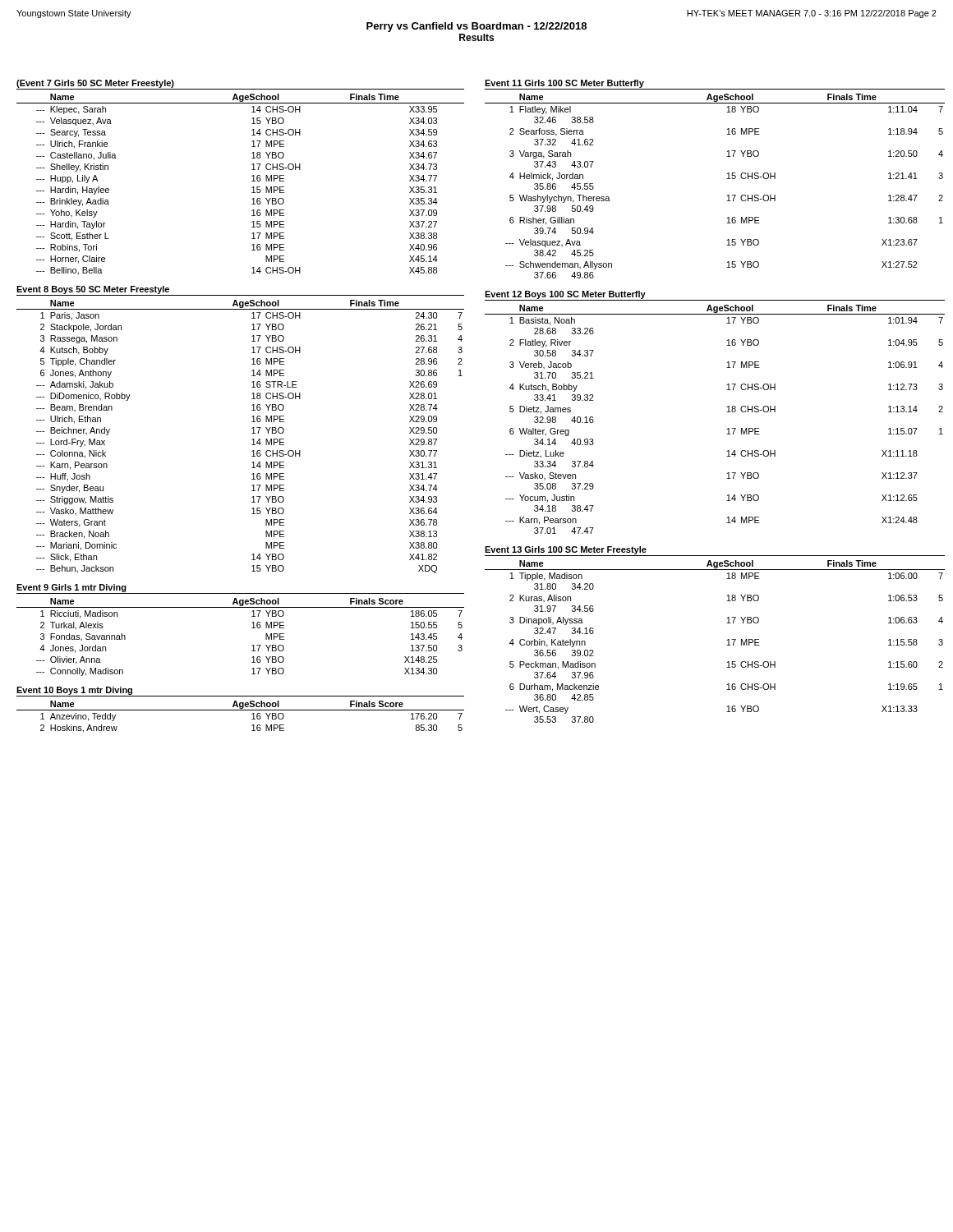Select the section header containing "Event 13 Girls 100"
Viewport: 953px width, 1232px height.
(566, 549)
